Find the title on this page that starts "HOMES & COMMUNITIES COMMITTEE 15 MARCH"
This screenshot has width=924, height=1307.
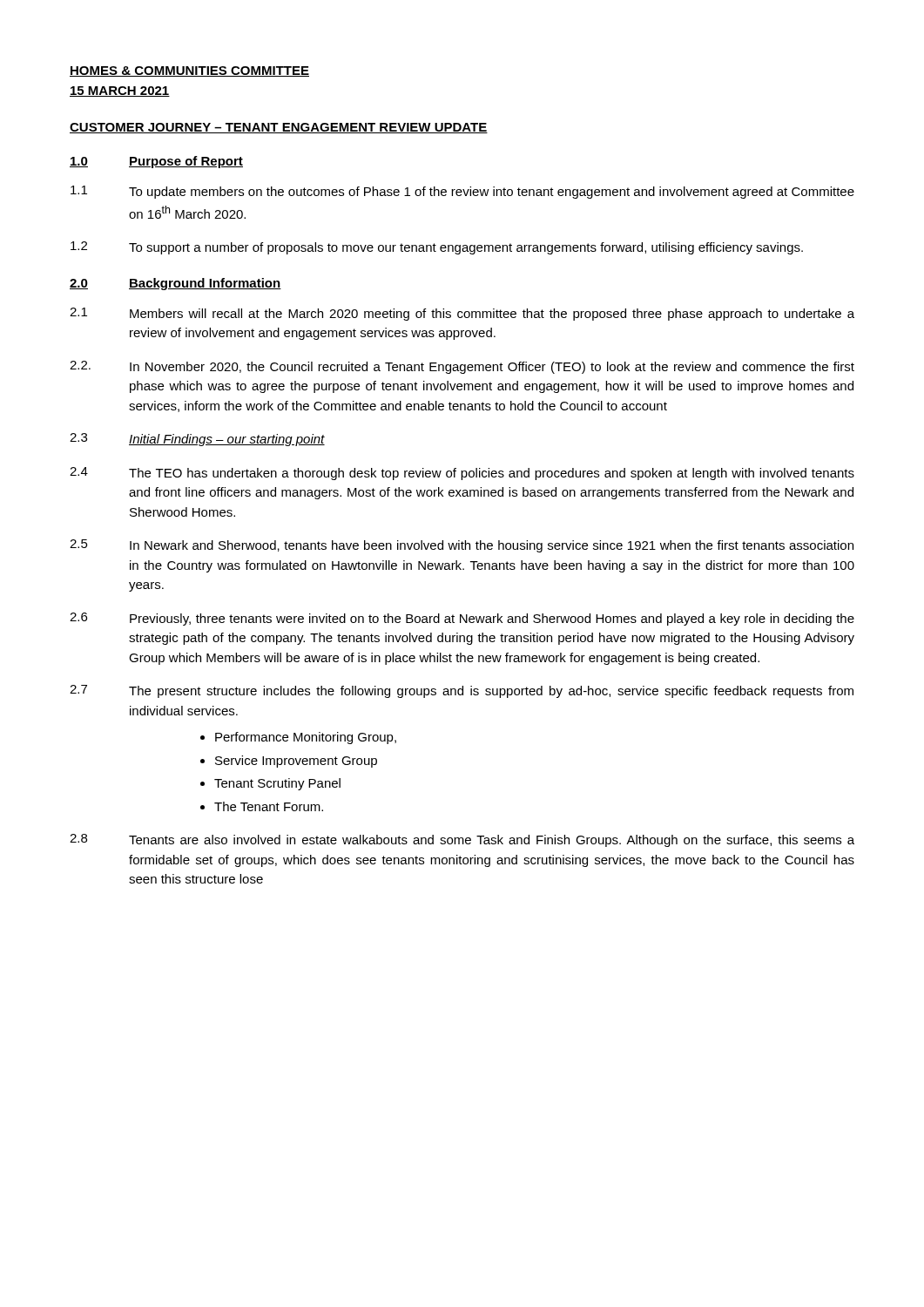click(189, 71)
